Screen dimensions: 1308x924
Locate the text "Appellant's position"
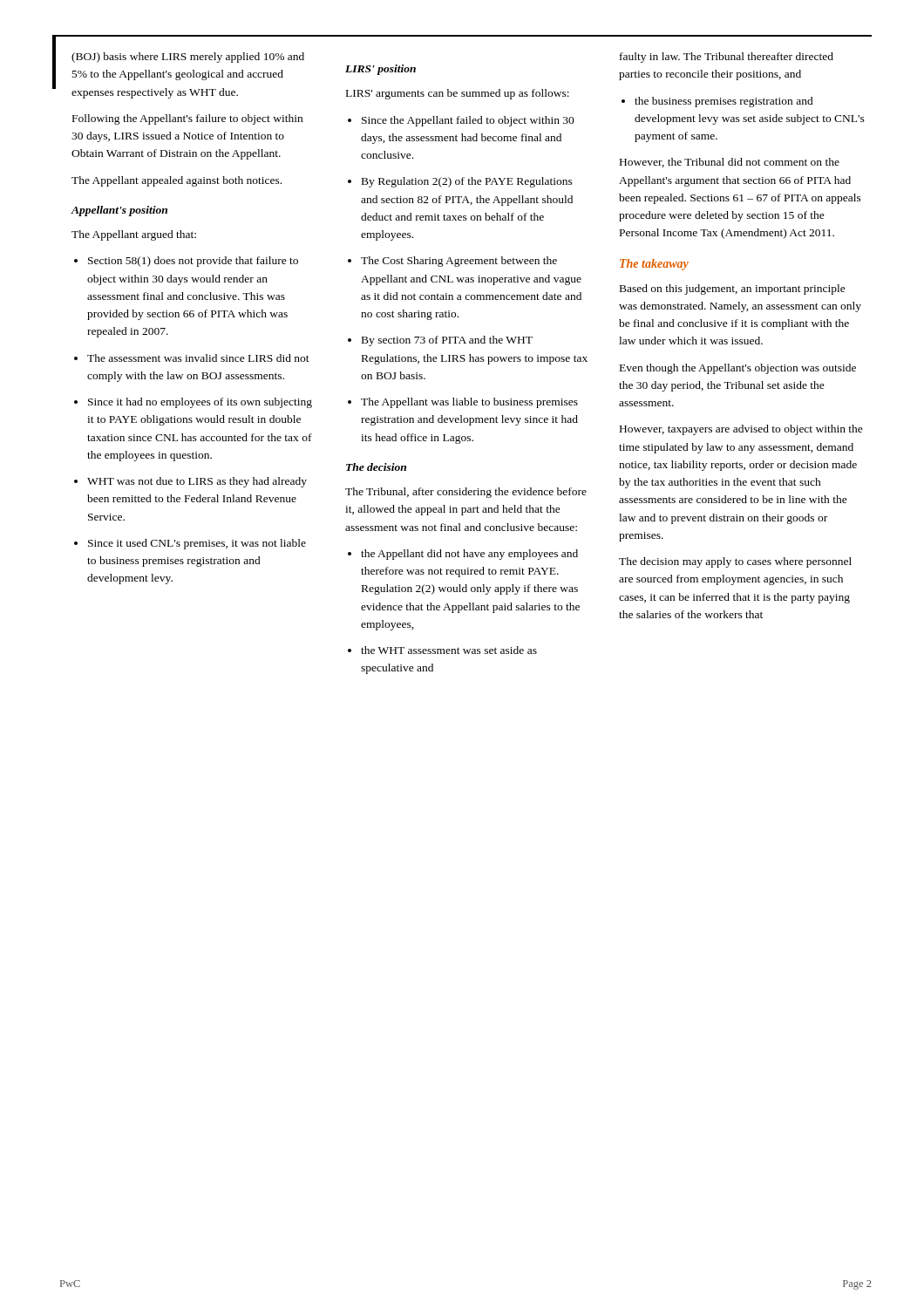119,211
